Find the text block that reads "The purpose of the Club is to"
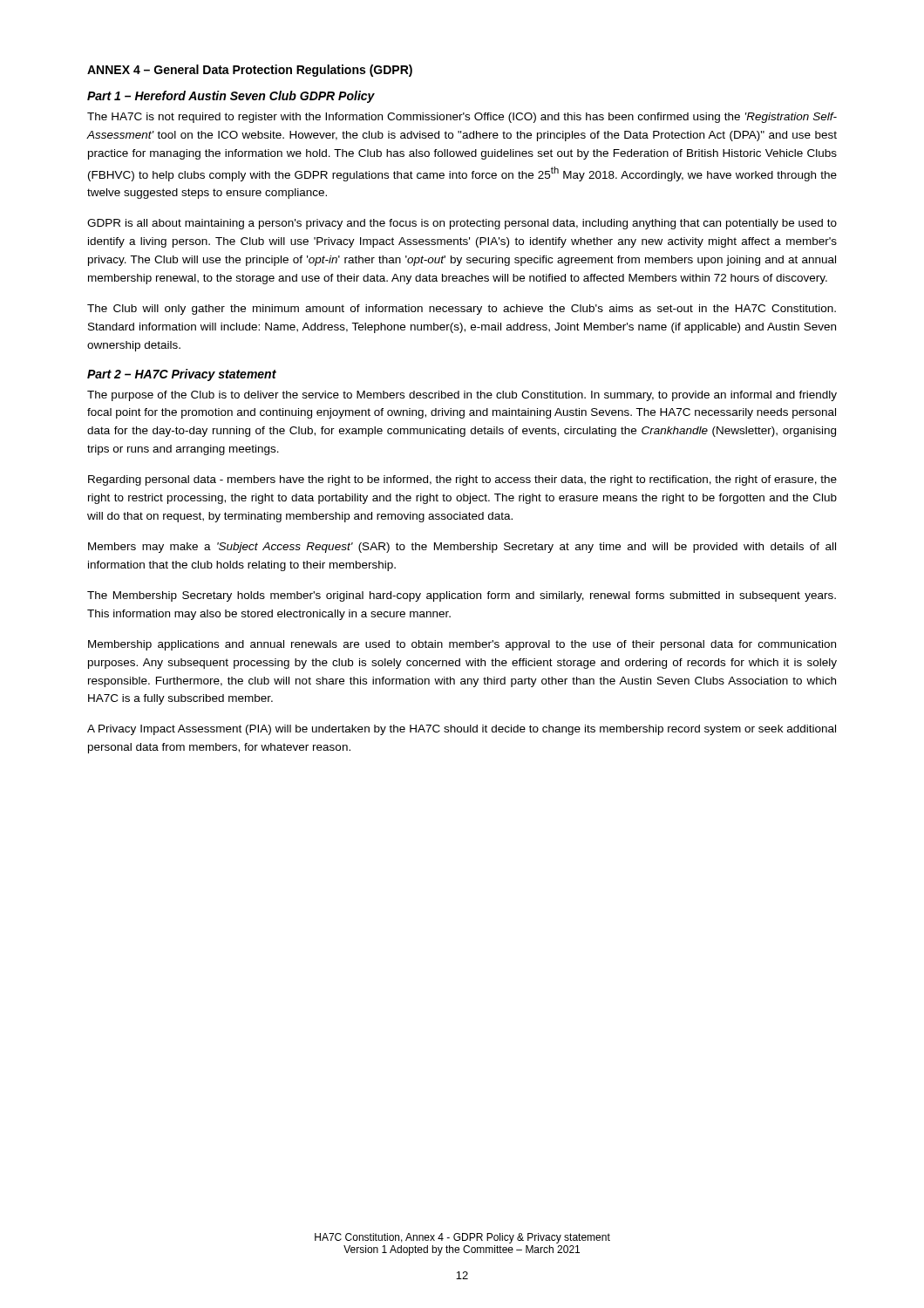The width and height of the screenshot is (924, 1308). click(x=462, y=422)
